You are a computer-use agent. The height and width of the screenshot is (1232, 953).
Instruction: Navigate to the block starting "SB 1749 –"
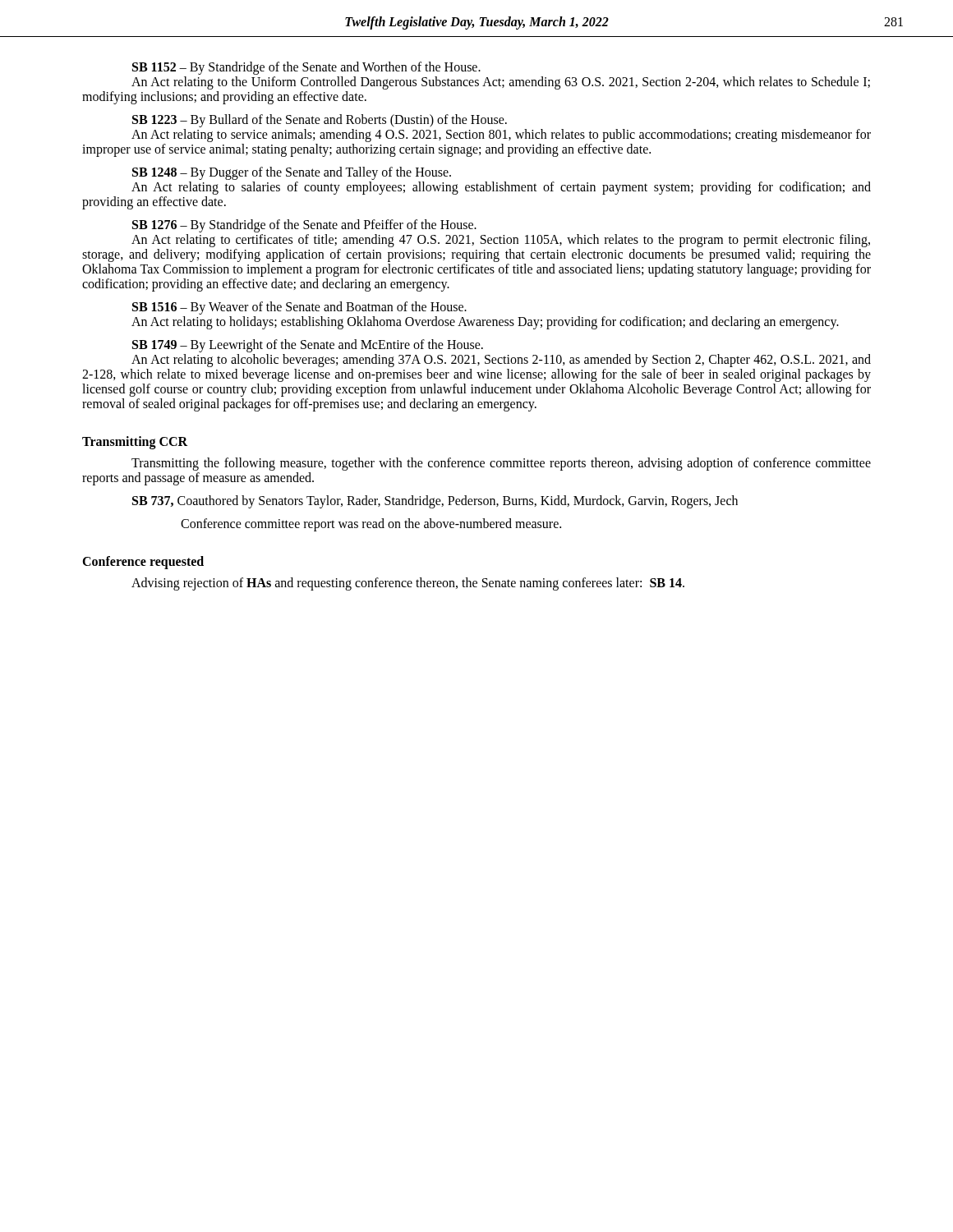click(x=476, y=375)
